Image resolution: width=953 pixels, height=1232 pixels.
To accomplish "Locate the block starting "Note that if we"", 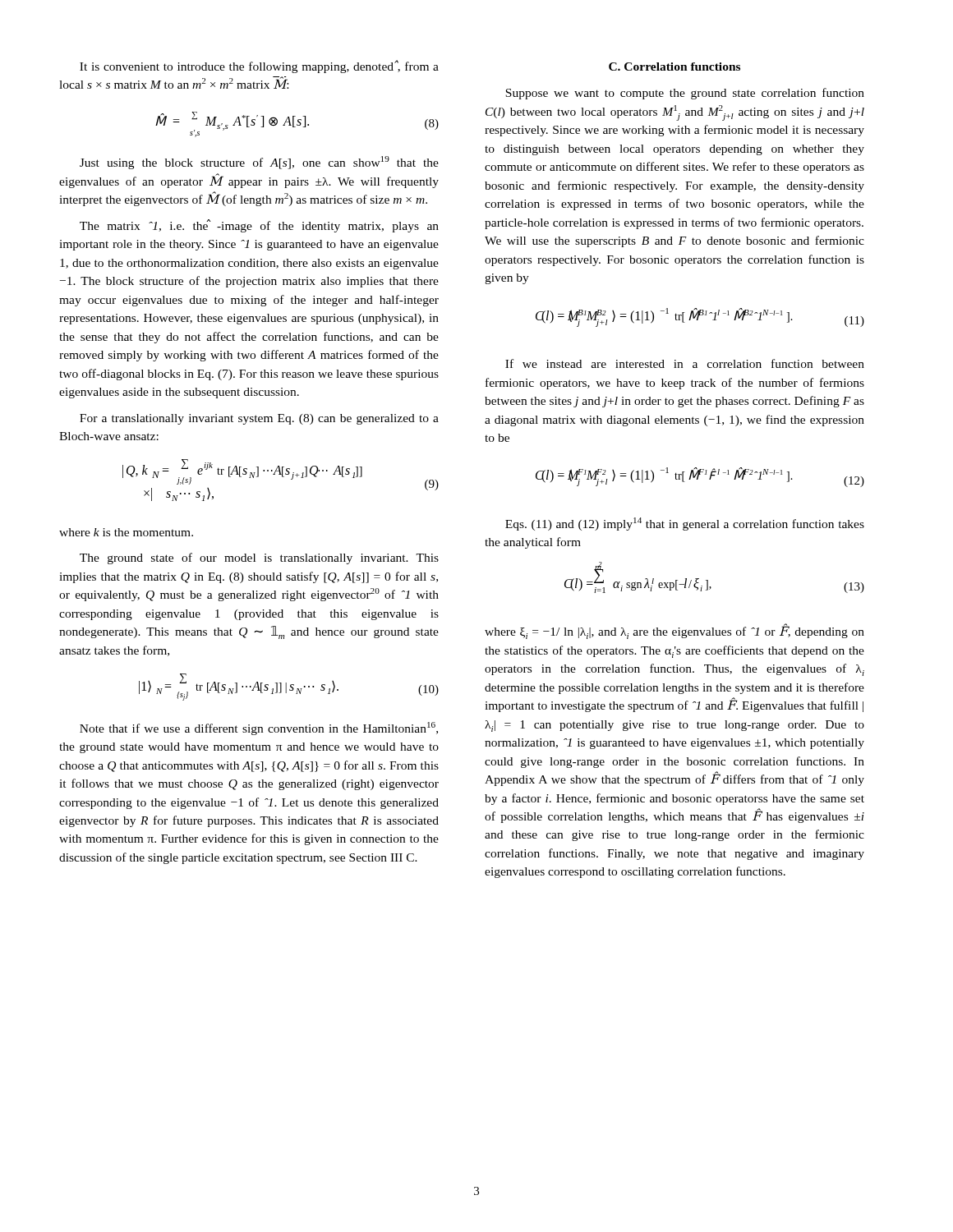I will click(x=249, y=793).
